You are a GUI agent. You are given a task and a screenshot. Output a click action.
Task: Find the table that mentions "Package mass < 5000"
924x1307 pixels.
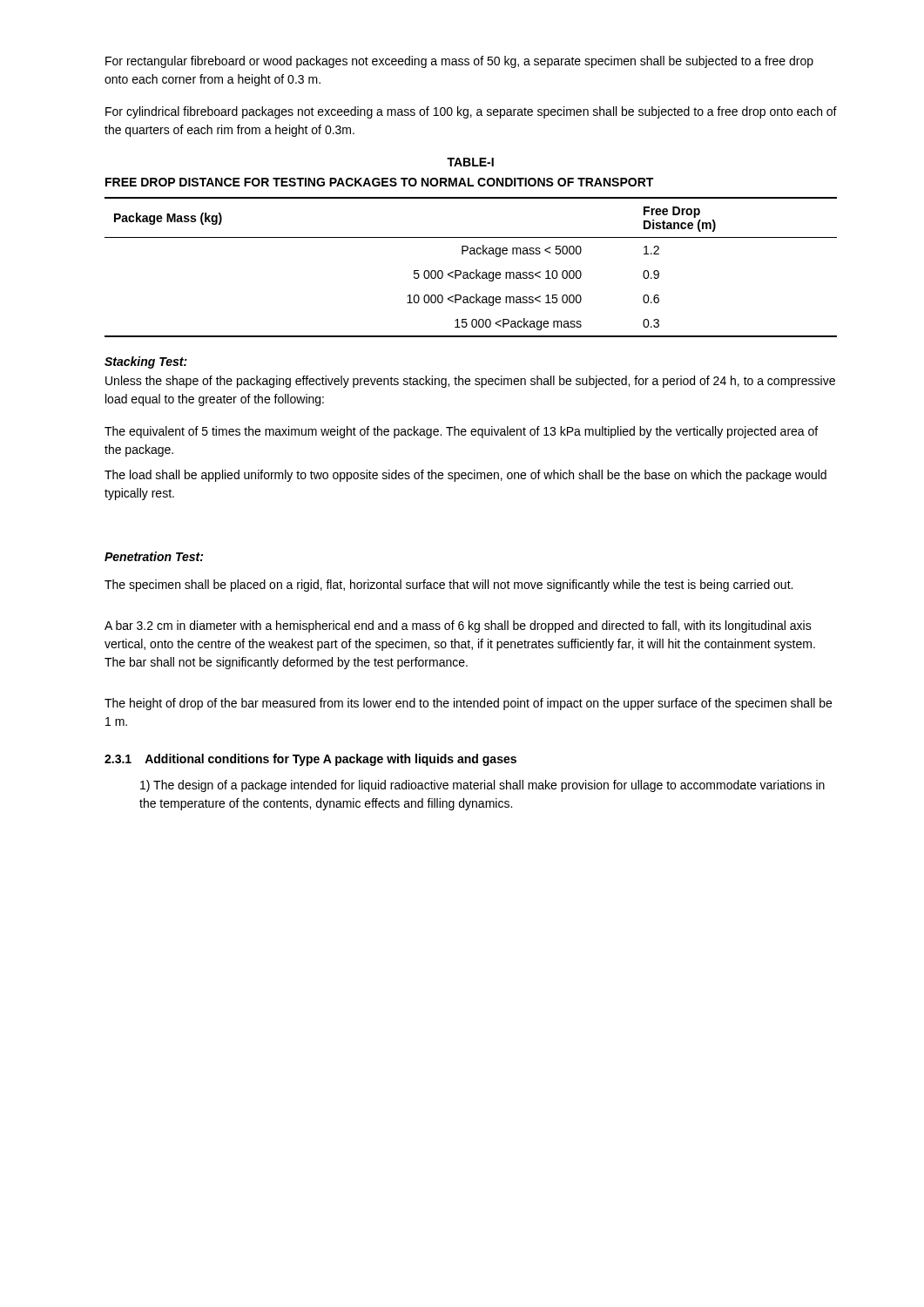coord(471,267)
